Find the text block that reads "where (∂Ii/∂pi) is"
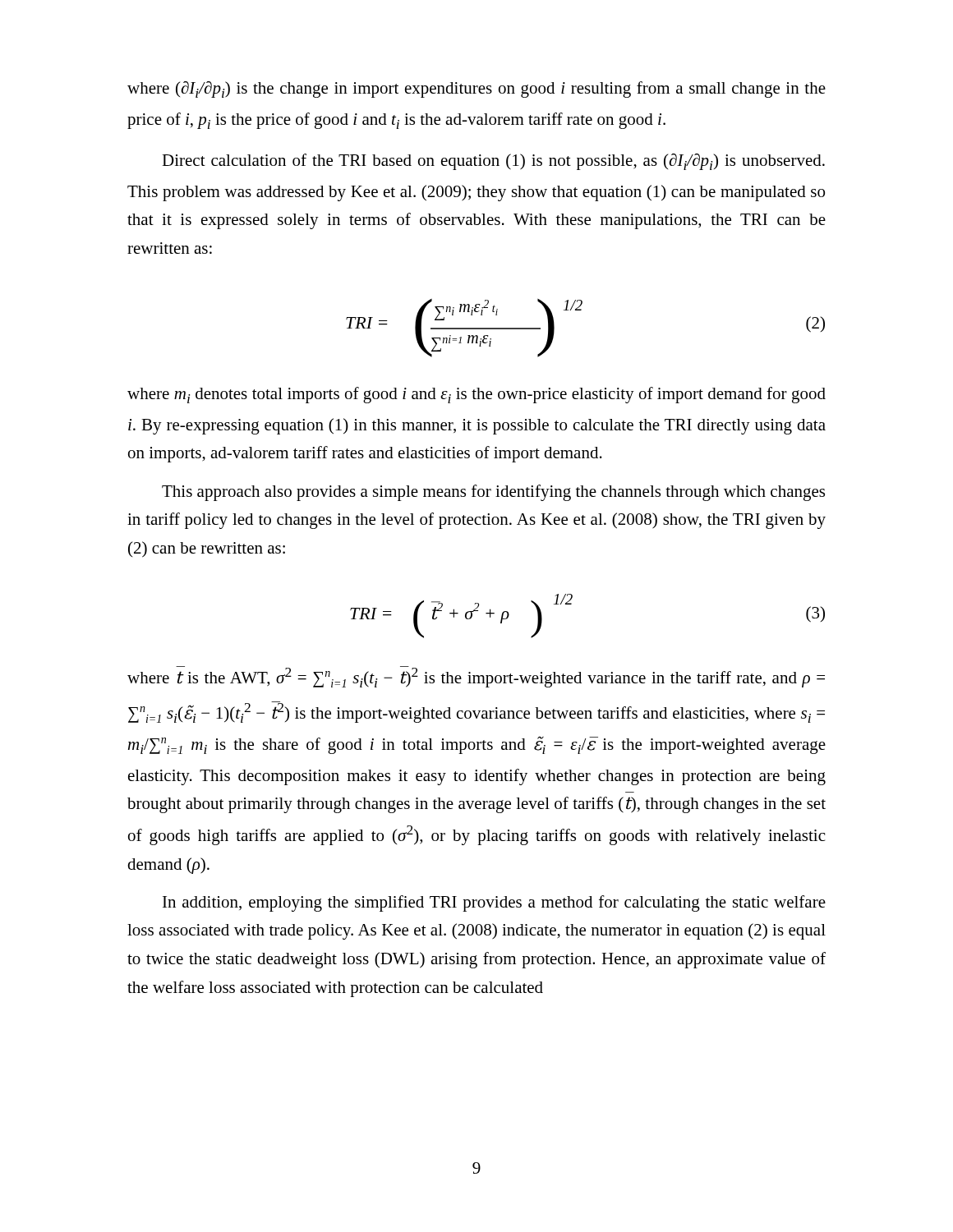This screenshot has width=953, height=1232. pos(476,105)
